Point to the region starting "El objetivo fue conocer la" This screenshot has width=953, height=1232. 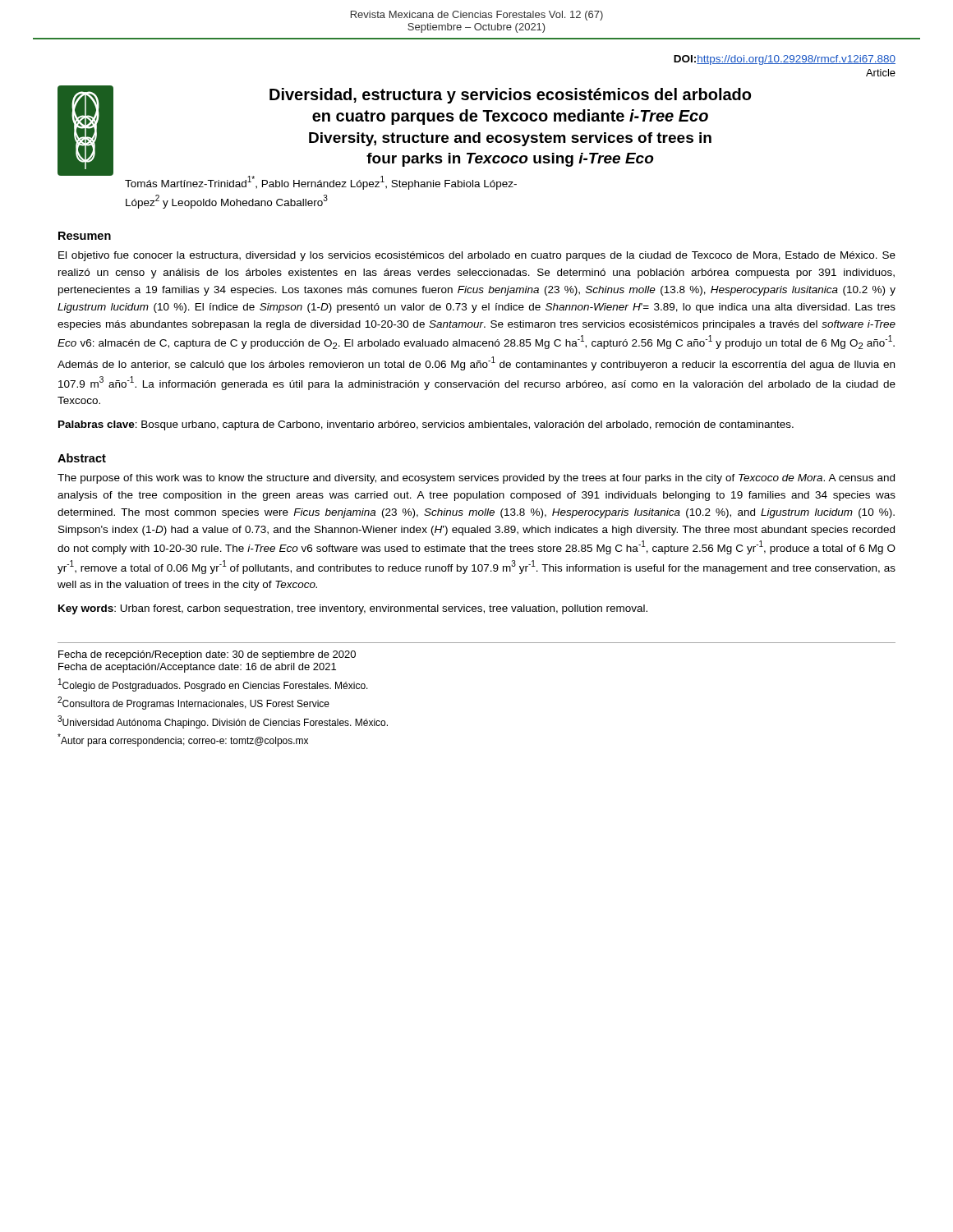[476, 328]
